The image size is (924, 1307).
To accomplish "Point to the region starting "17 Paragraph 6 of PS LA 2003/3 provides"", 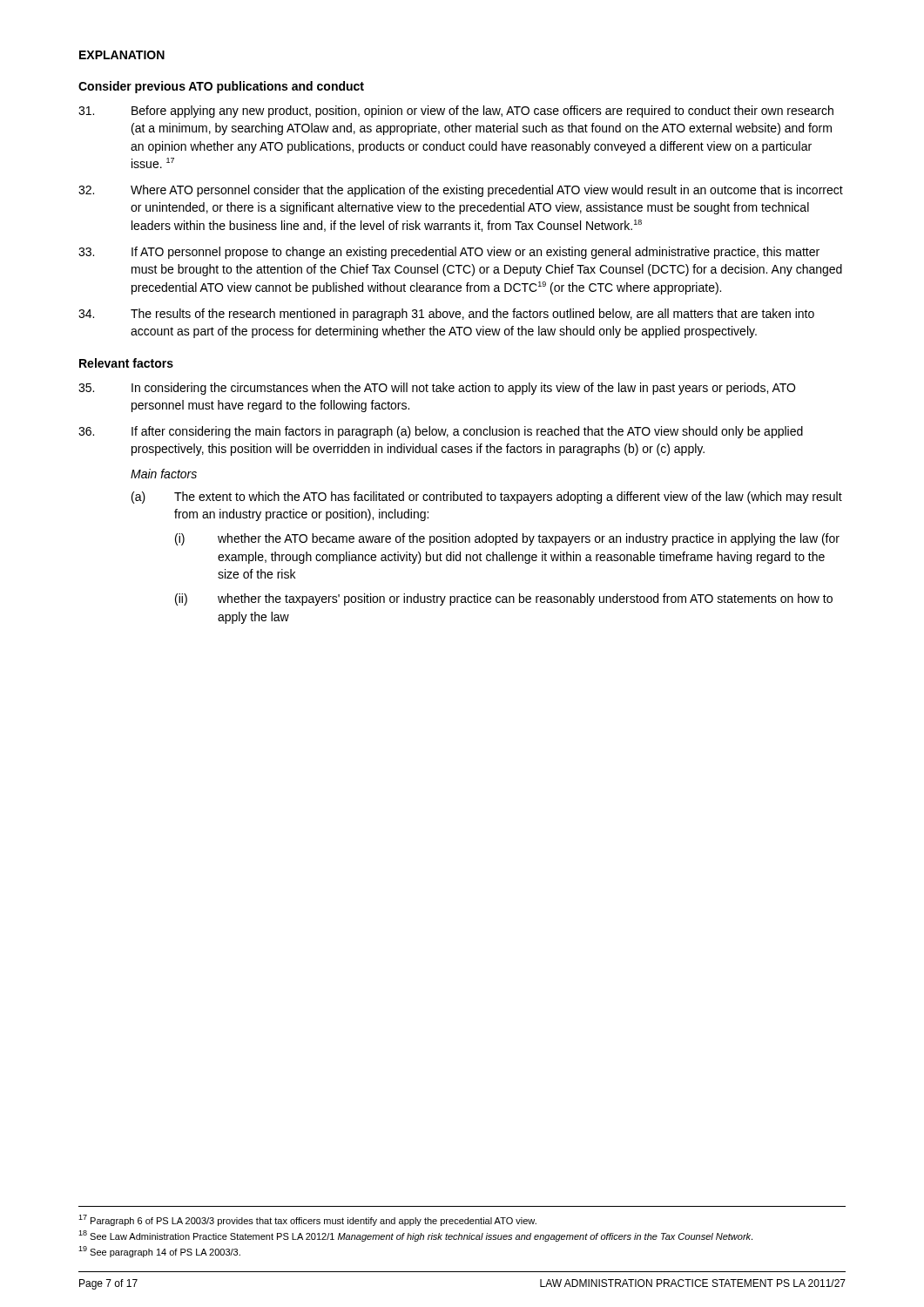I will click(x=462, y=1235).
